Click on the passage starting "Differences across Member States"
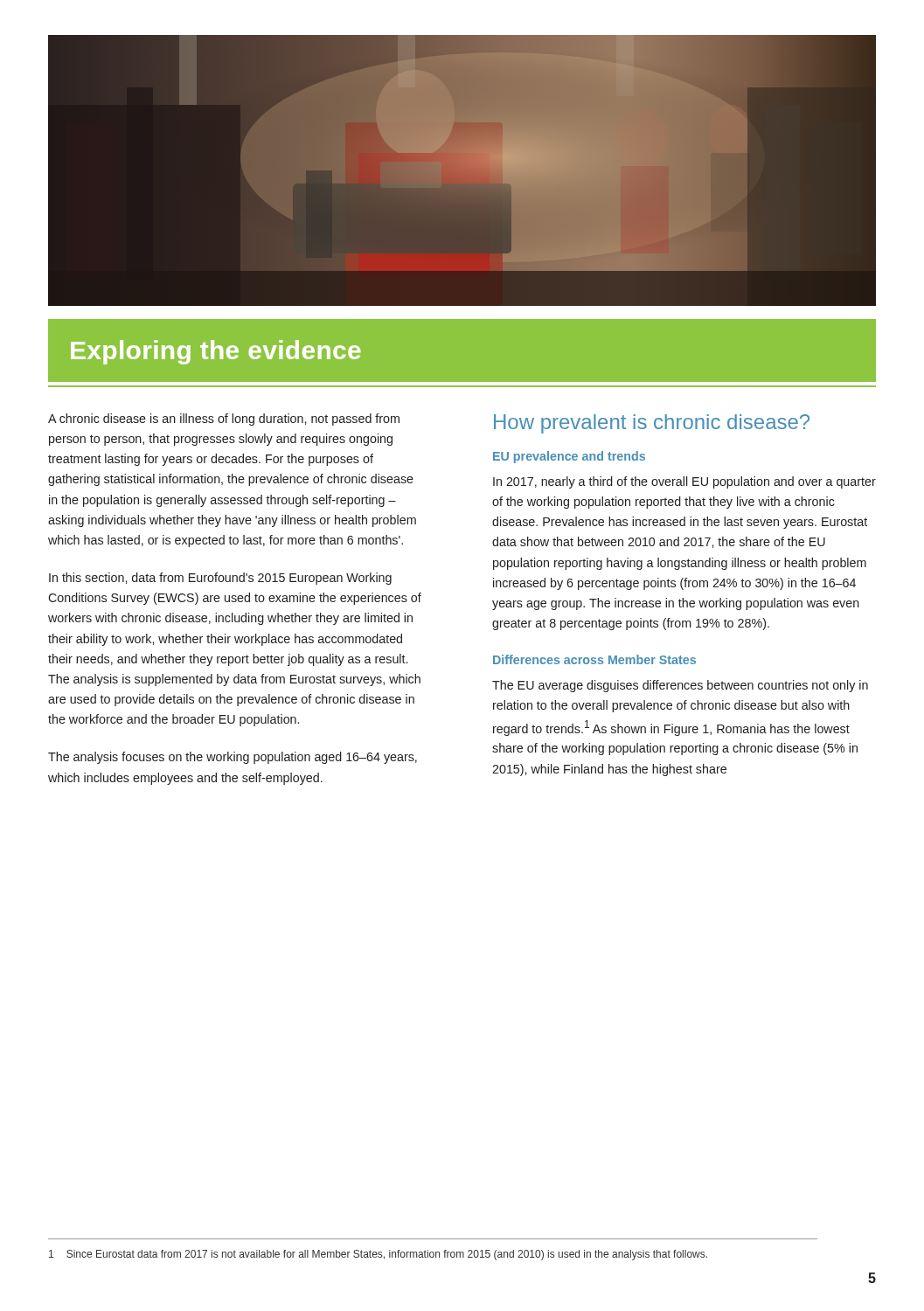 594,660
